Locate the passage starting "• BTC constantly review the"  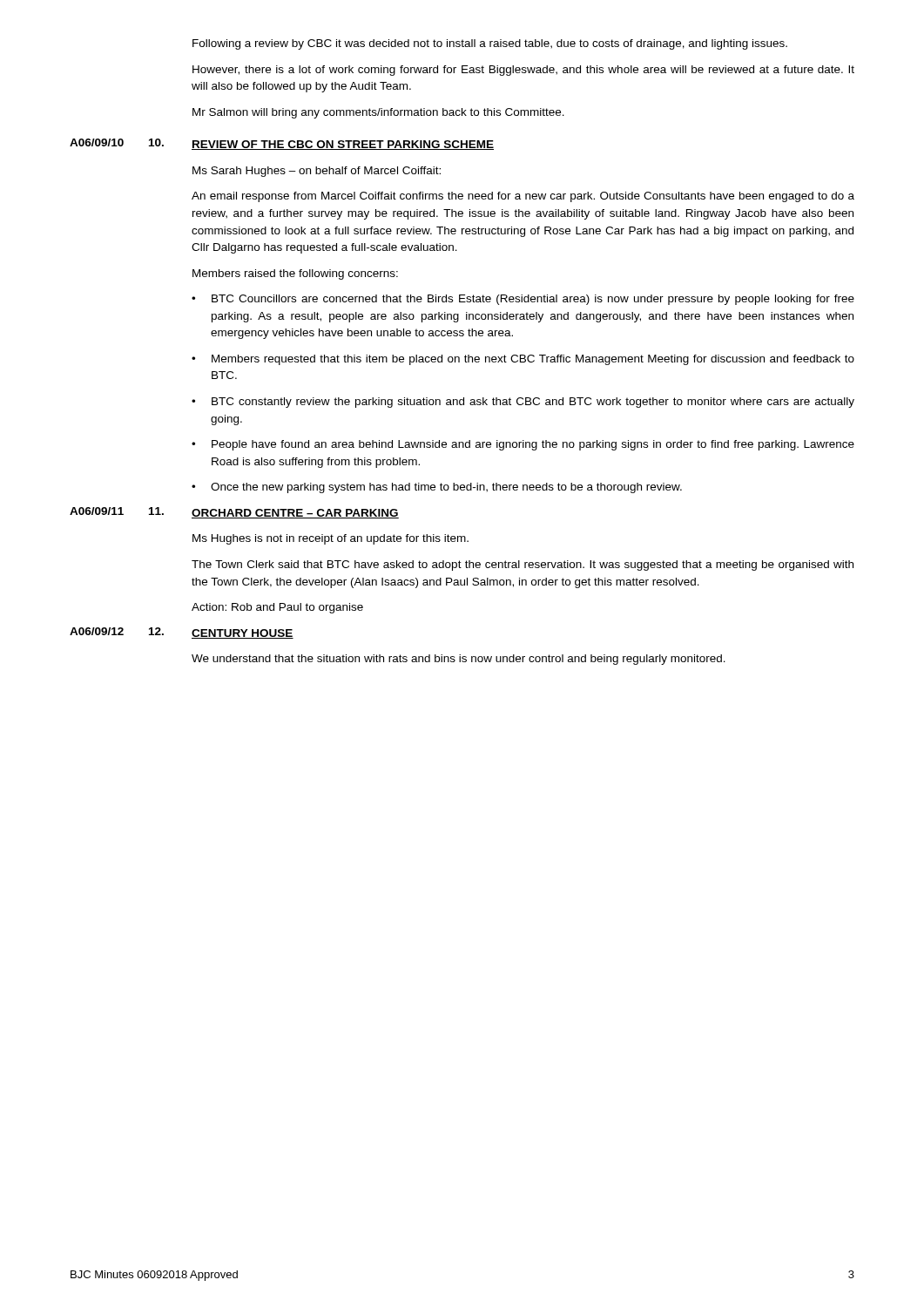[x=523, y=410]
